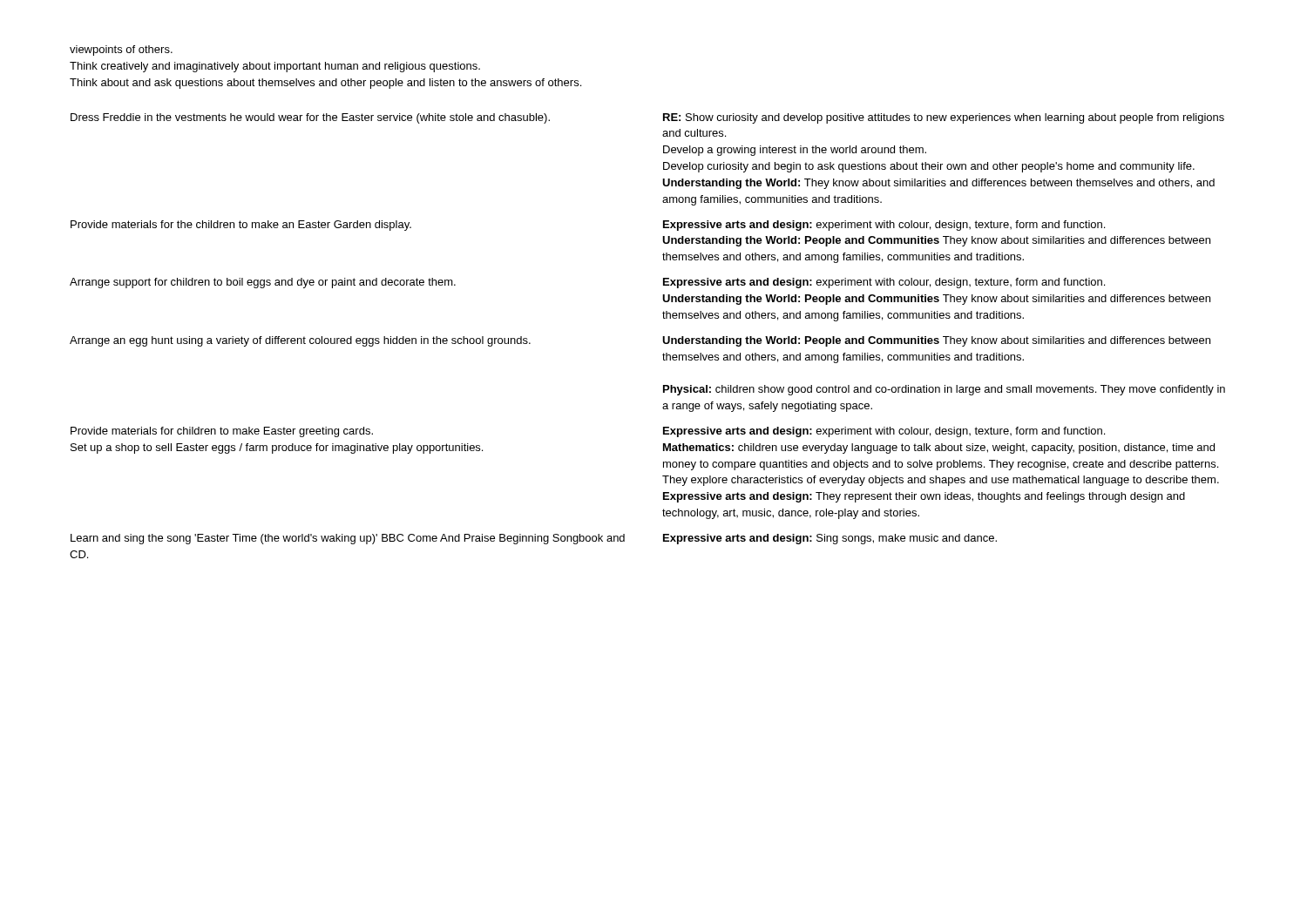
Task: Select the region starting "viewpoints of others. Think creatively"
Action: pos(326,66)
